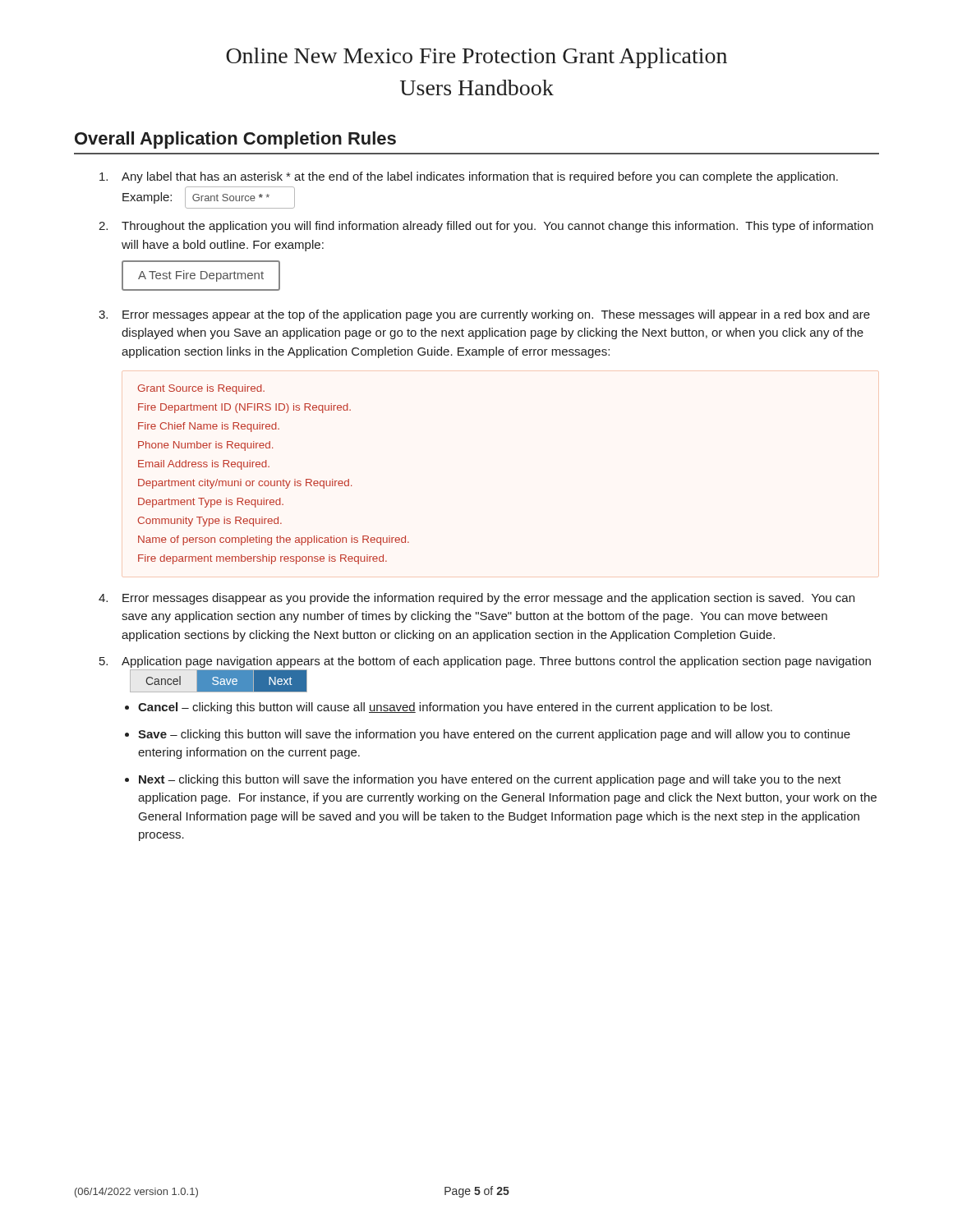The width and height of the screenshot is (953, 1232).
Task: Where is the passage that starts "5. Application page navigation"?
Action: pos(485,662)
